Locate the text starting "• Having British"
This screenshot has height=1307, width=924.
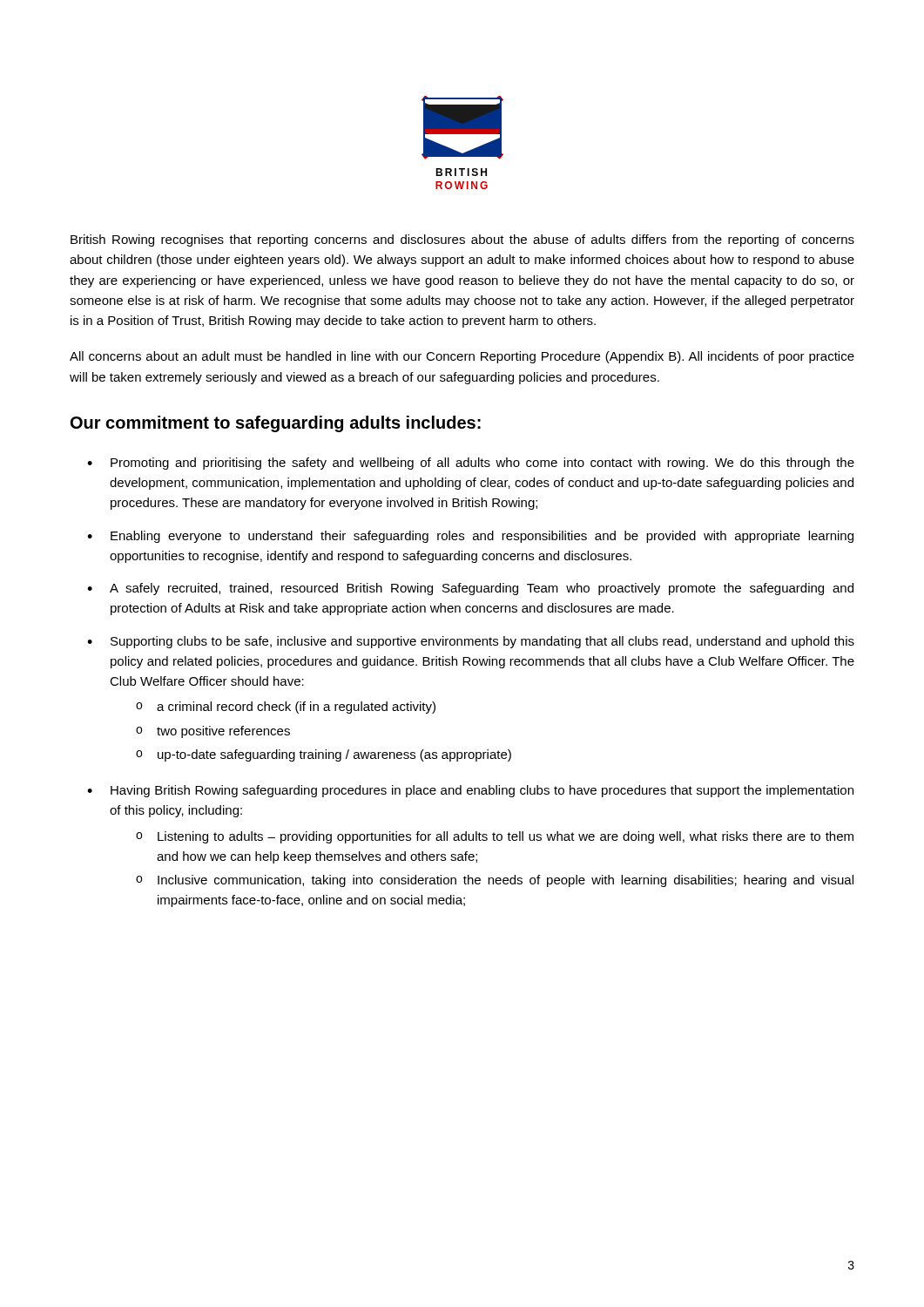471,847
